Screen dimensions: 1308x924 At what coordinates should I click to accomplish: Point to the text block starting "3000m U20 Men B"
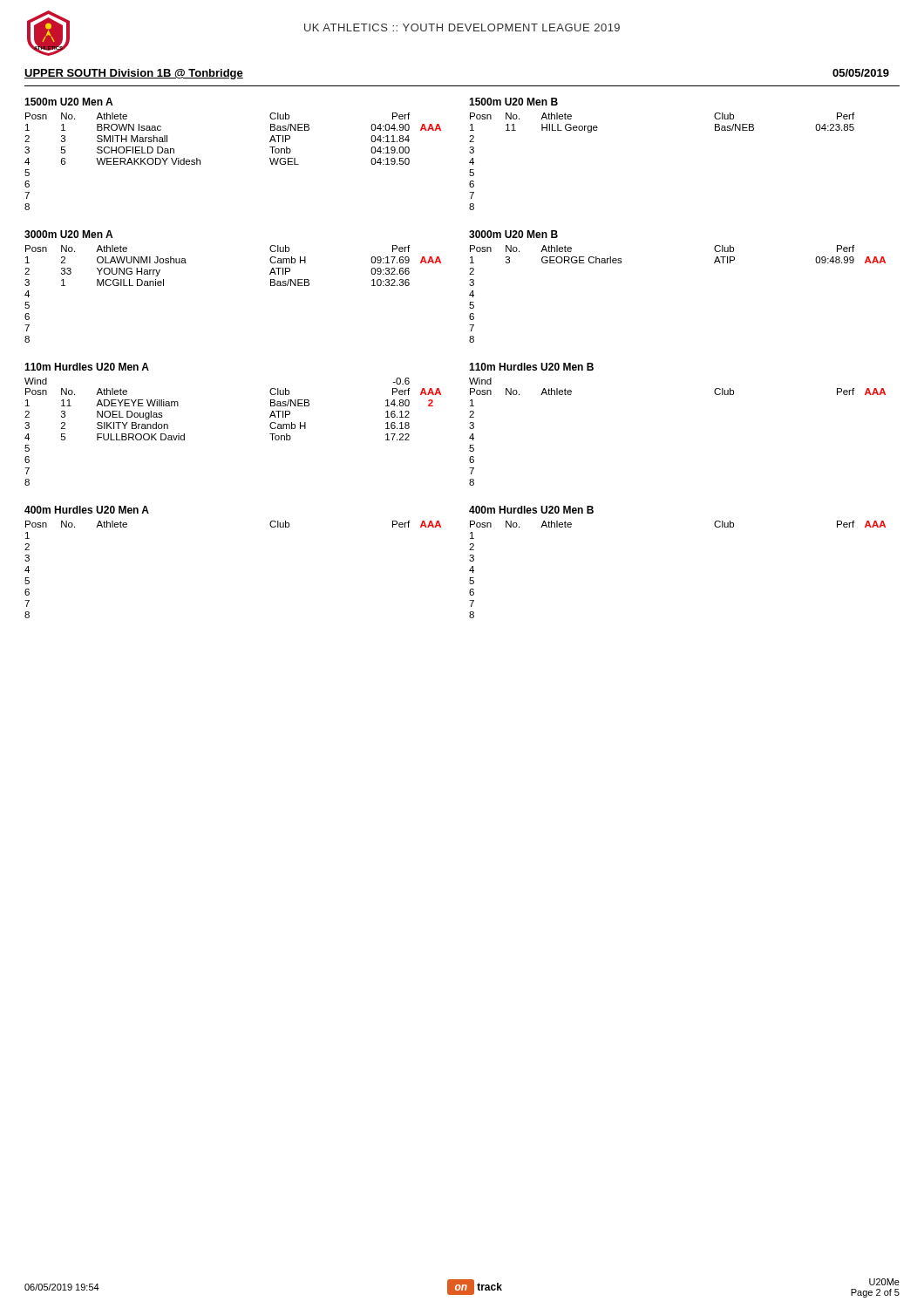[513, 234]
